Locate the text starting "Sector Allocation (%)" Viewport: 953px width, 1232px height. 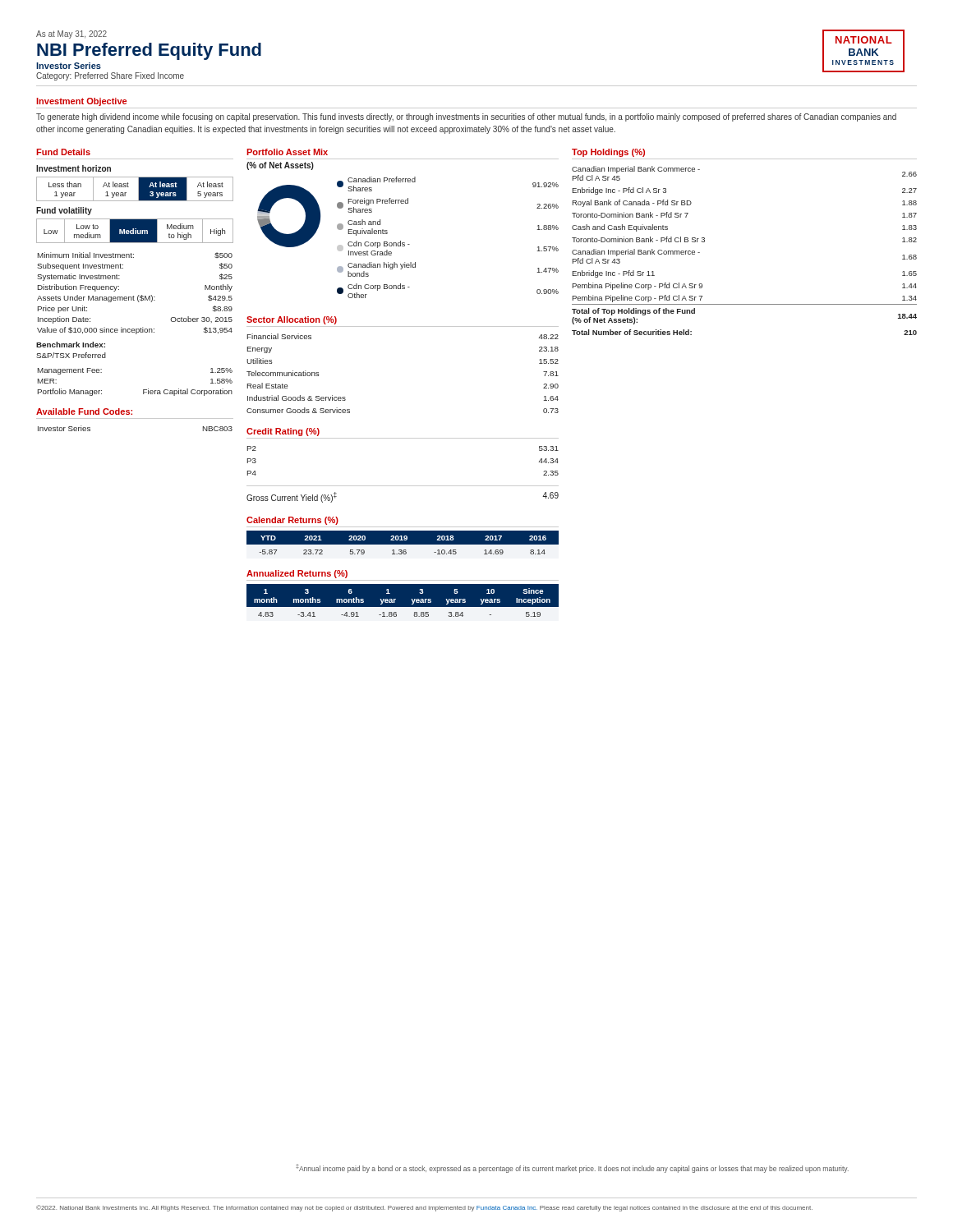pos(292,320)
